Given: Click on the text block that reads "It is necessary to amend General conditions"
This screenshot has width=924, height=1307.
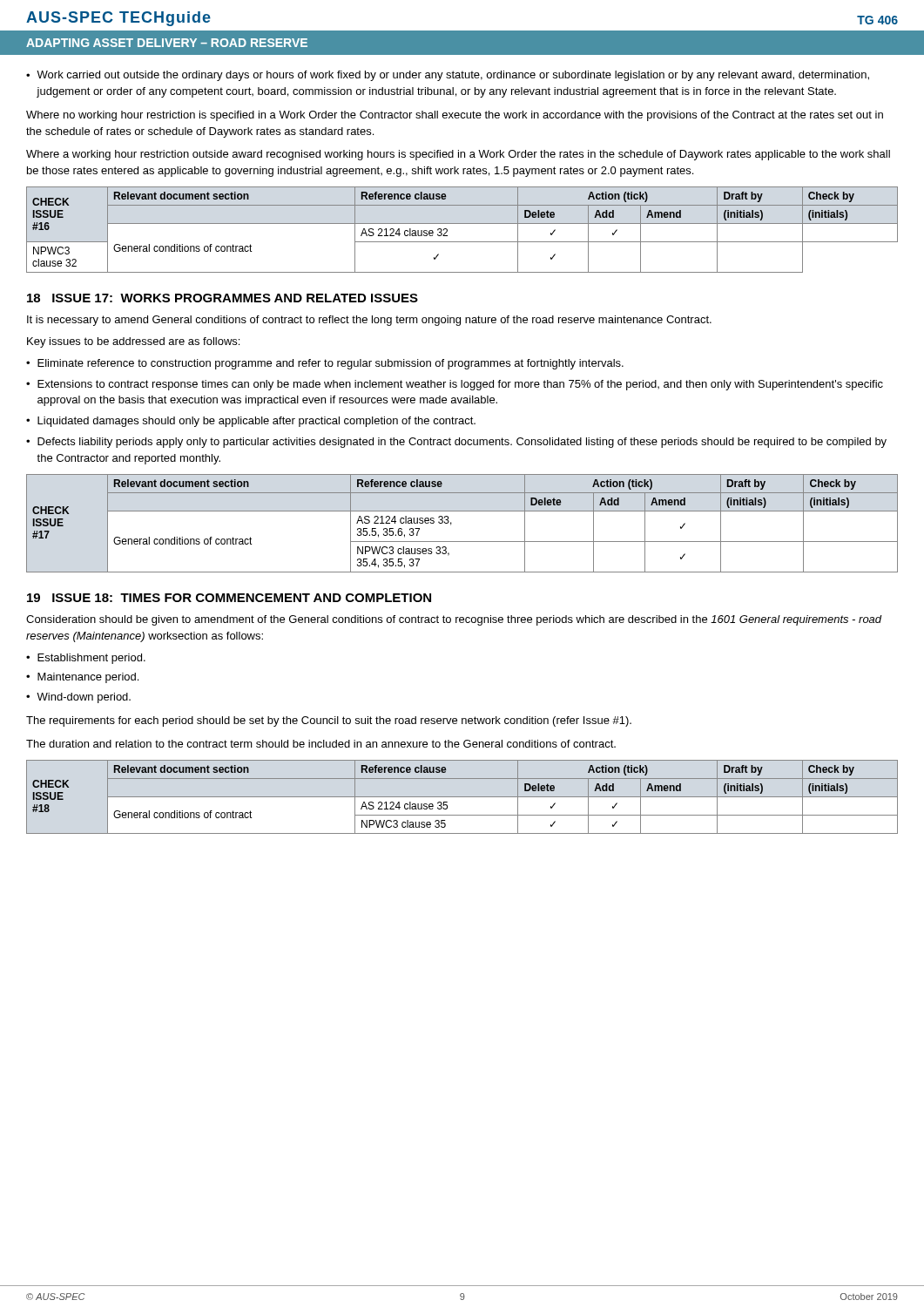Looking at the screenshot, I should click(369, 319).
